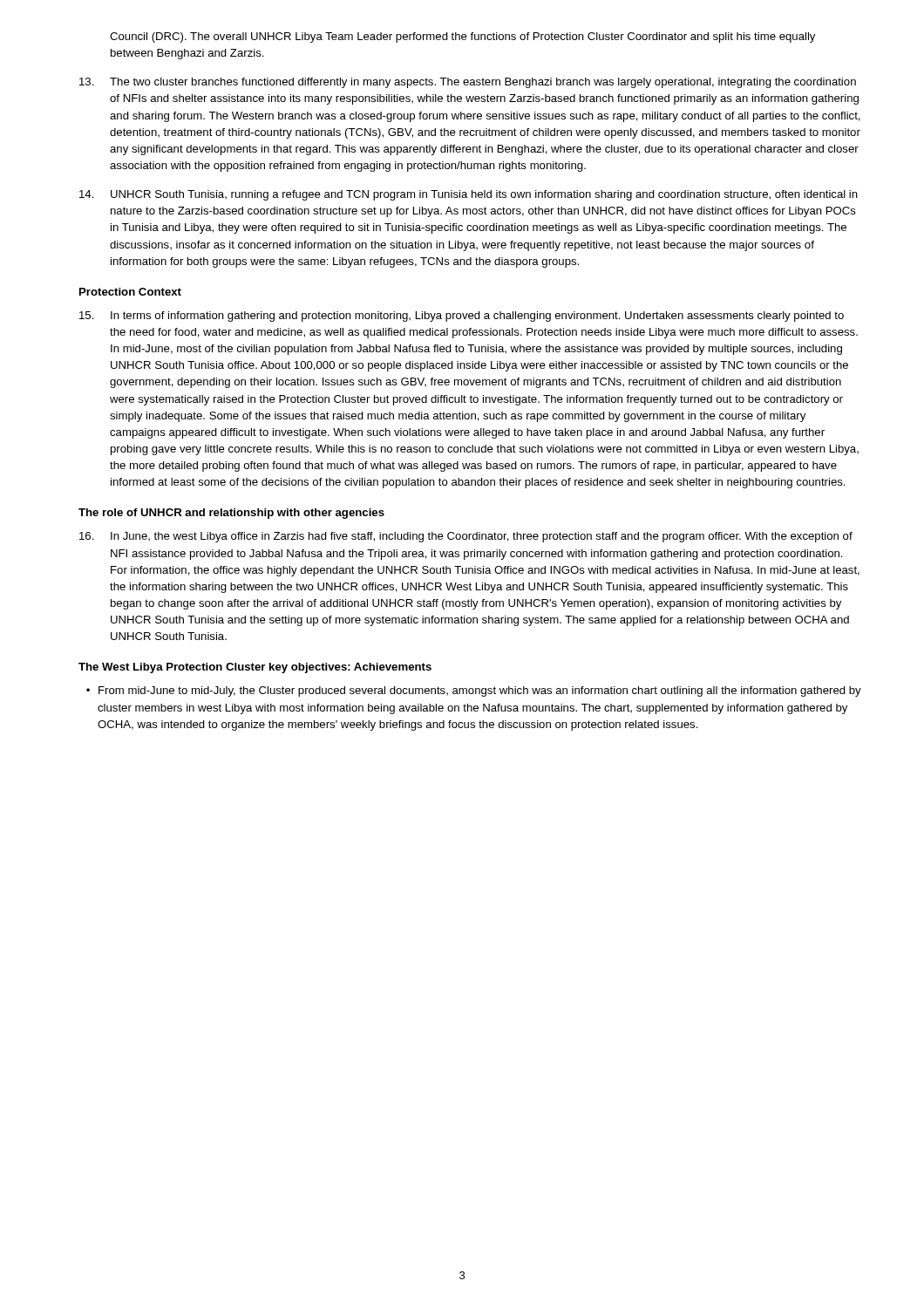Find the block on this page that starts "• From mid-June"
Viewport: 924px width, 1308px height.
click(x=470, y=707)
